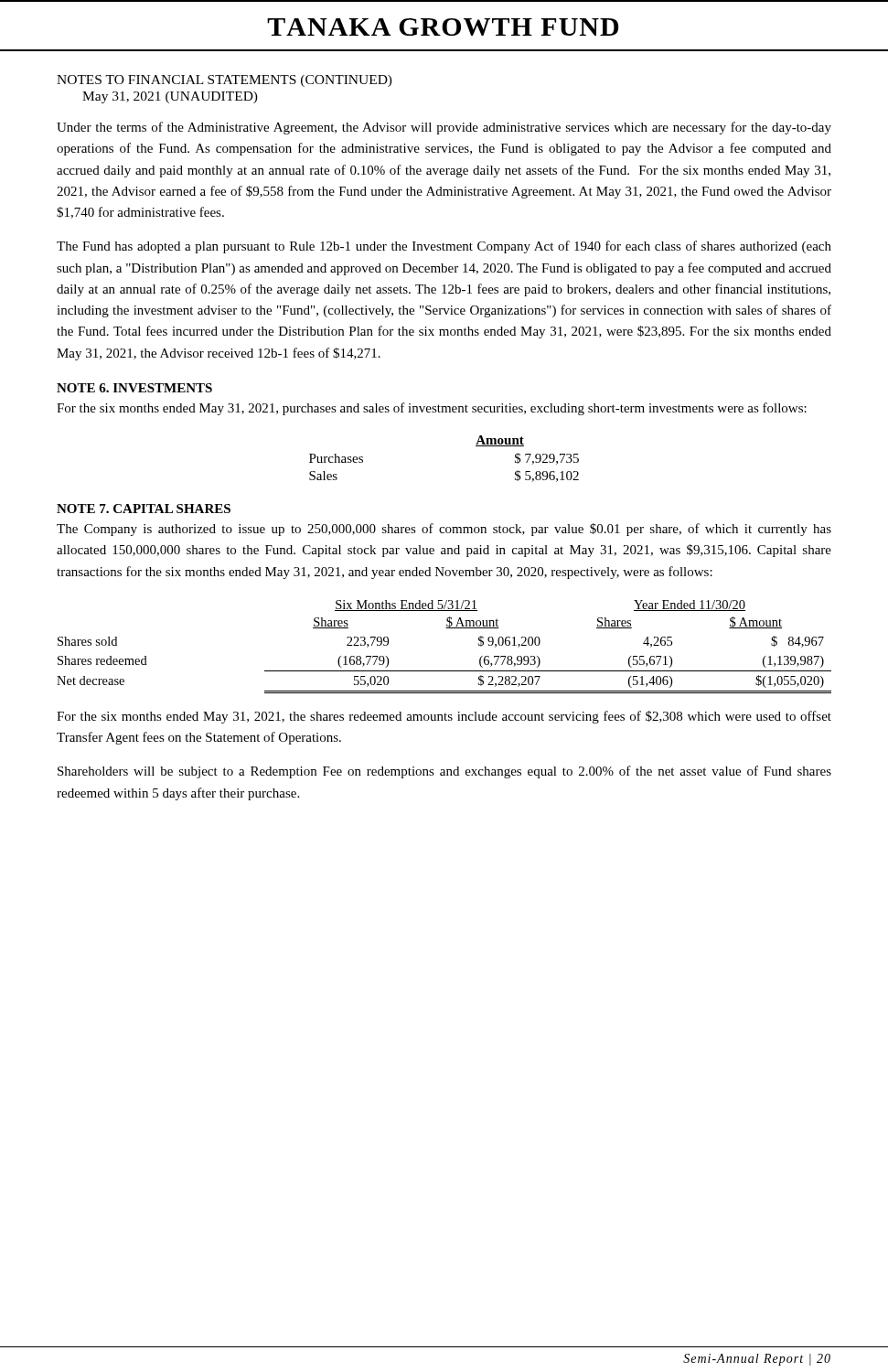The width and height of the screenshot is (888, 1372).
Task: Navigate to the text starting "TANAKA GROWTH FUND"
Action: [x=444, y=27]
